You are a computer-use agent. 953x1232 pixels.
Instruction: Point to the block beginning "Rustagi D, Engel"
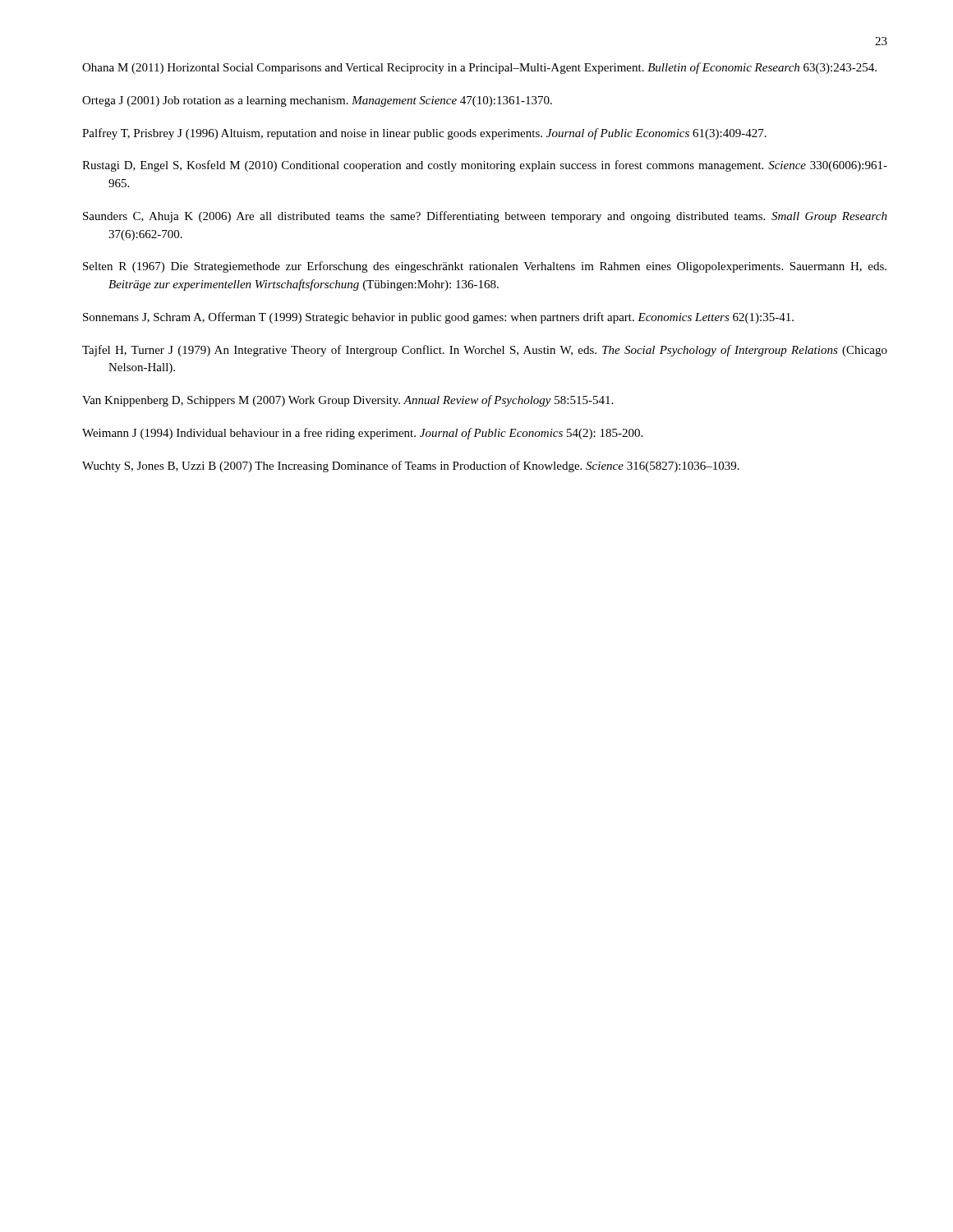[485, 174]
